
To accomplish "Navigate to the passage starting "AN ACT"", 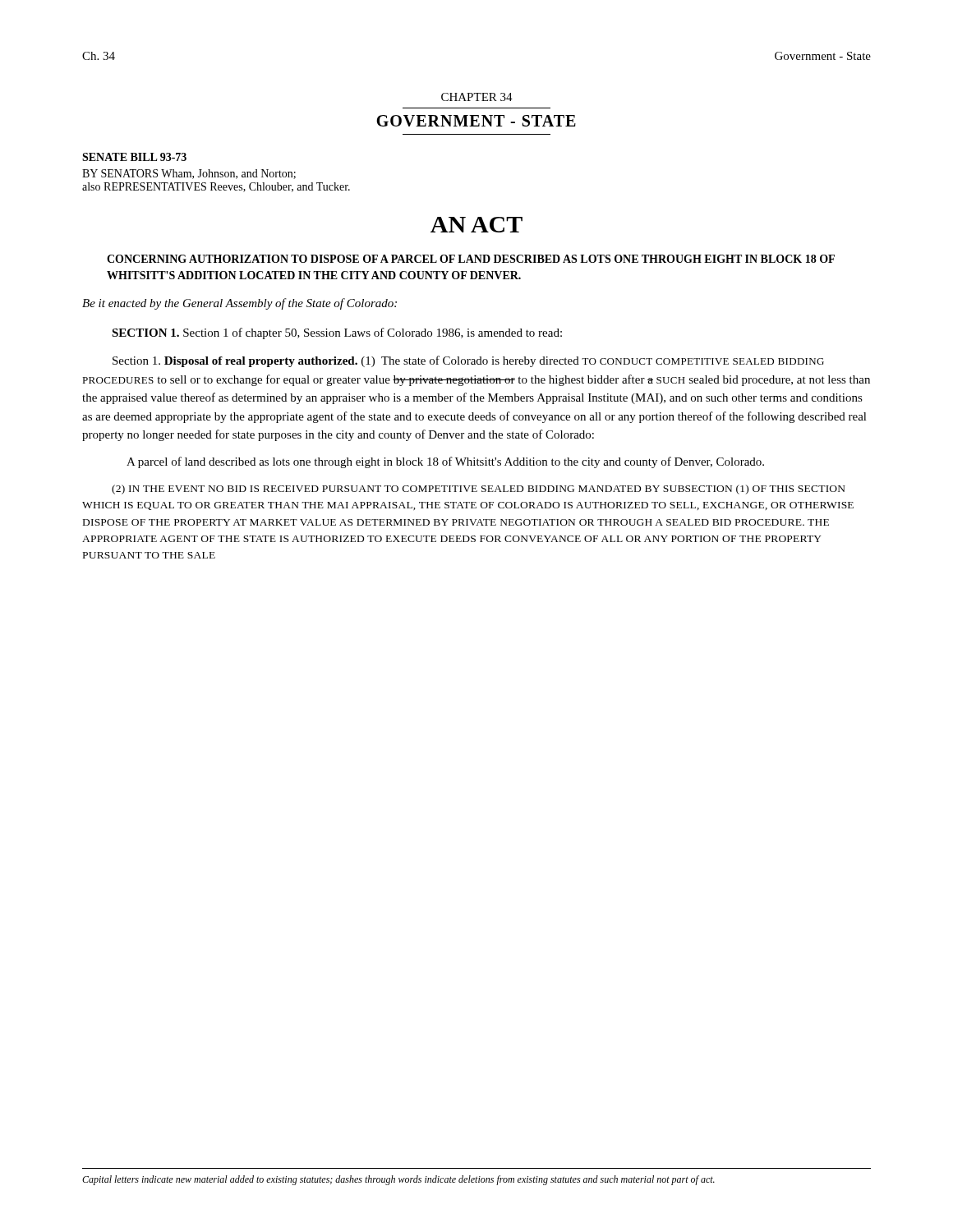I will (476, 224).
